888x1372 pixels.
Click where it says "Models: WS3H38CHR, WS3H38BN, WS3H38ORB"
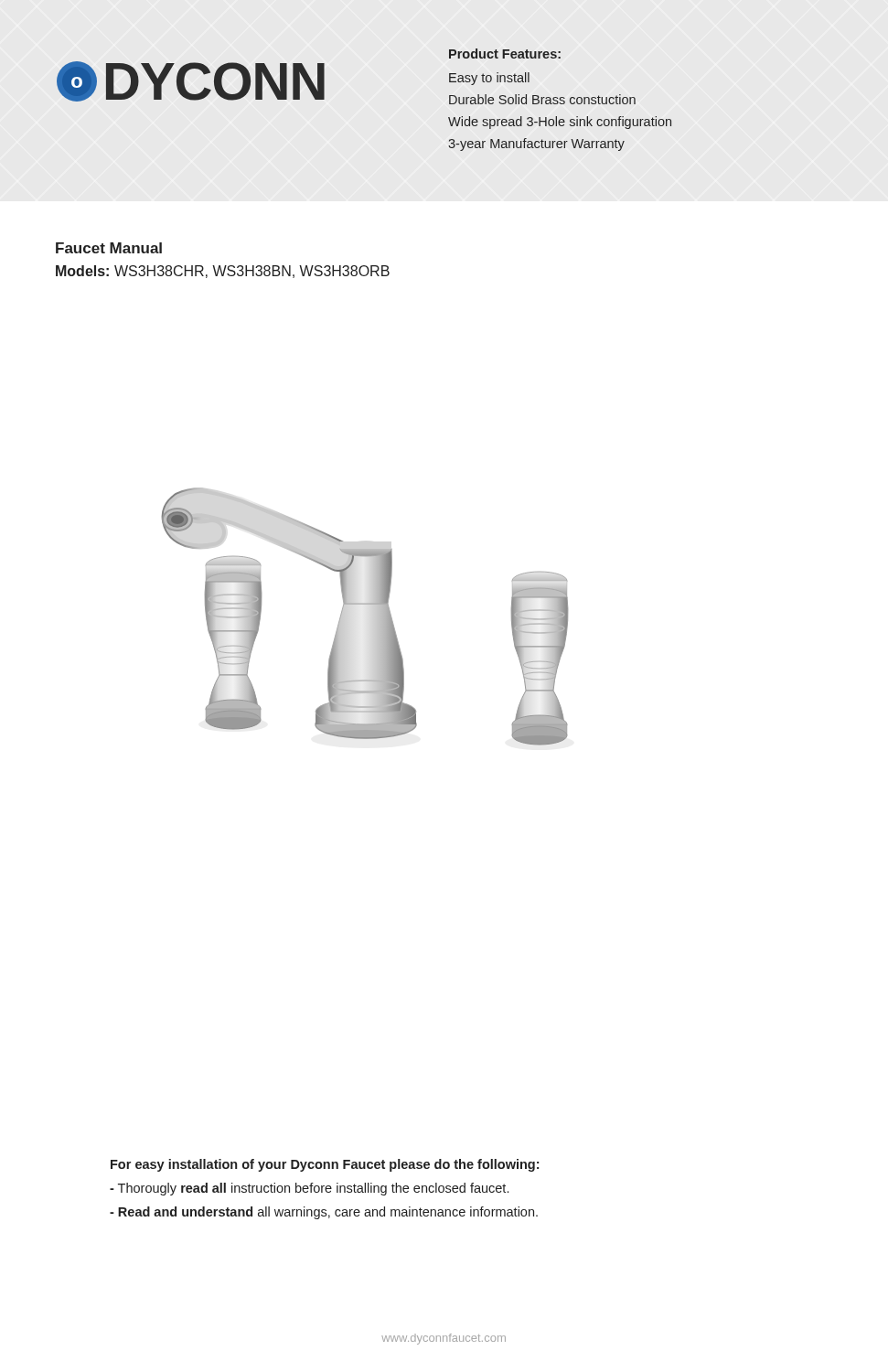pyautogui.click(x=222, y=271)
